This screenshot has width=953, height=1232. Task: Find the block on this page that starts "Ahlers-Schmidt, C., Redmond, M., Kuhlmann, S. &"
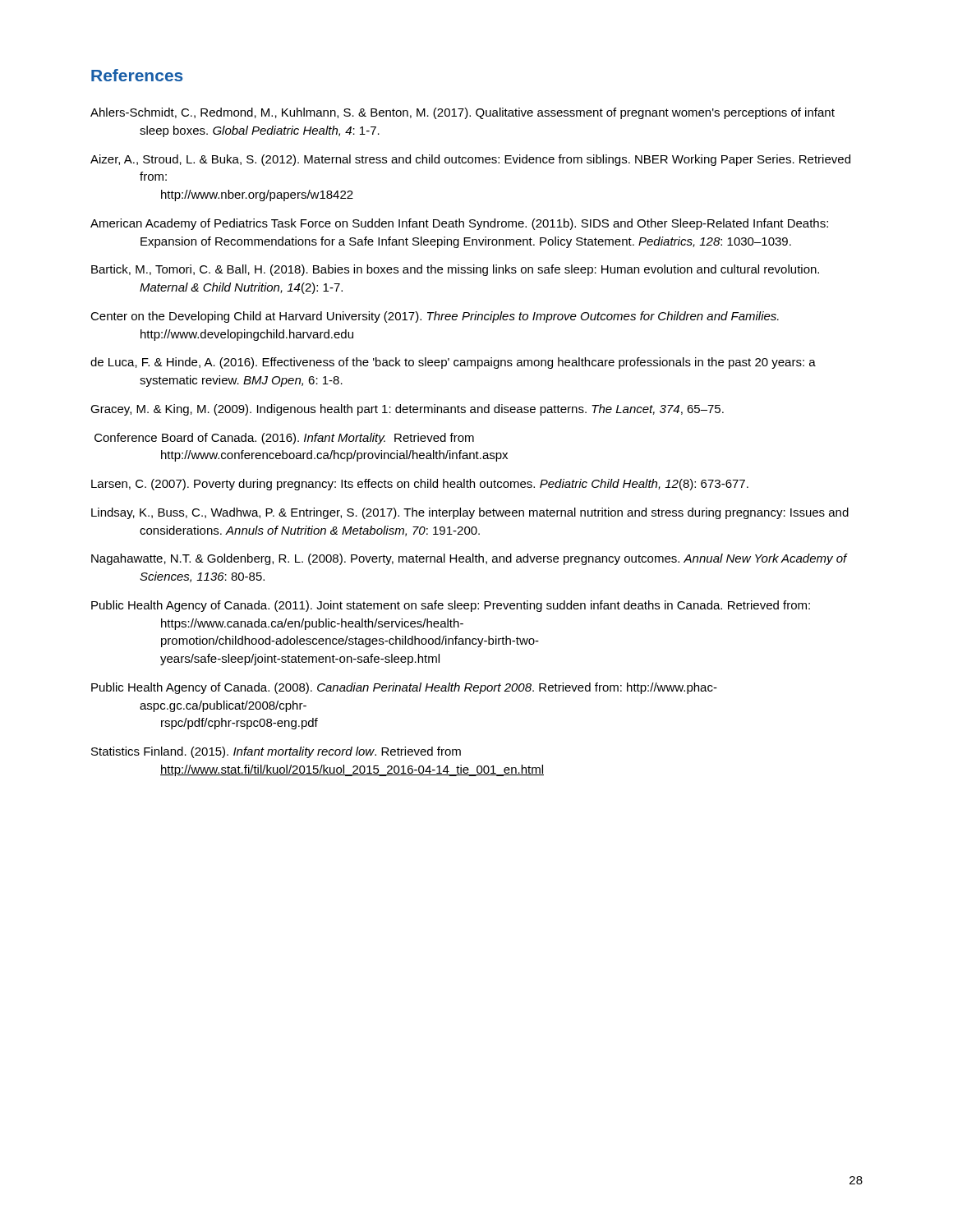click(x=462, y=121)
